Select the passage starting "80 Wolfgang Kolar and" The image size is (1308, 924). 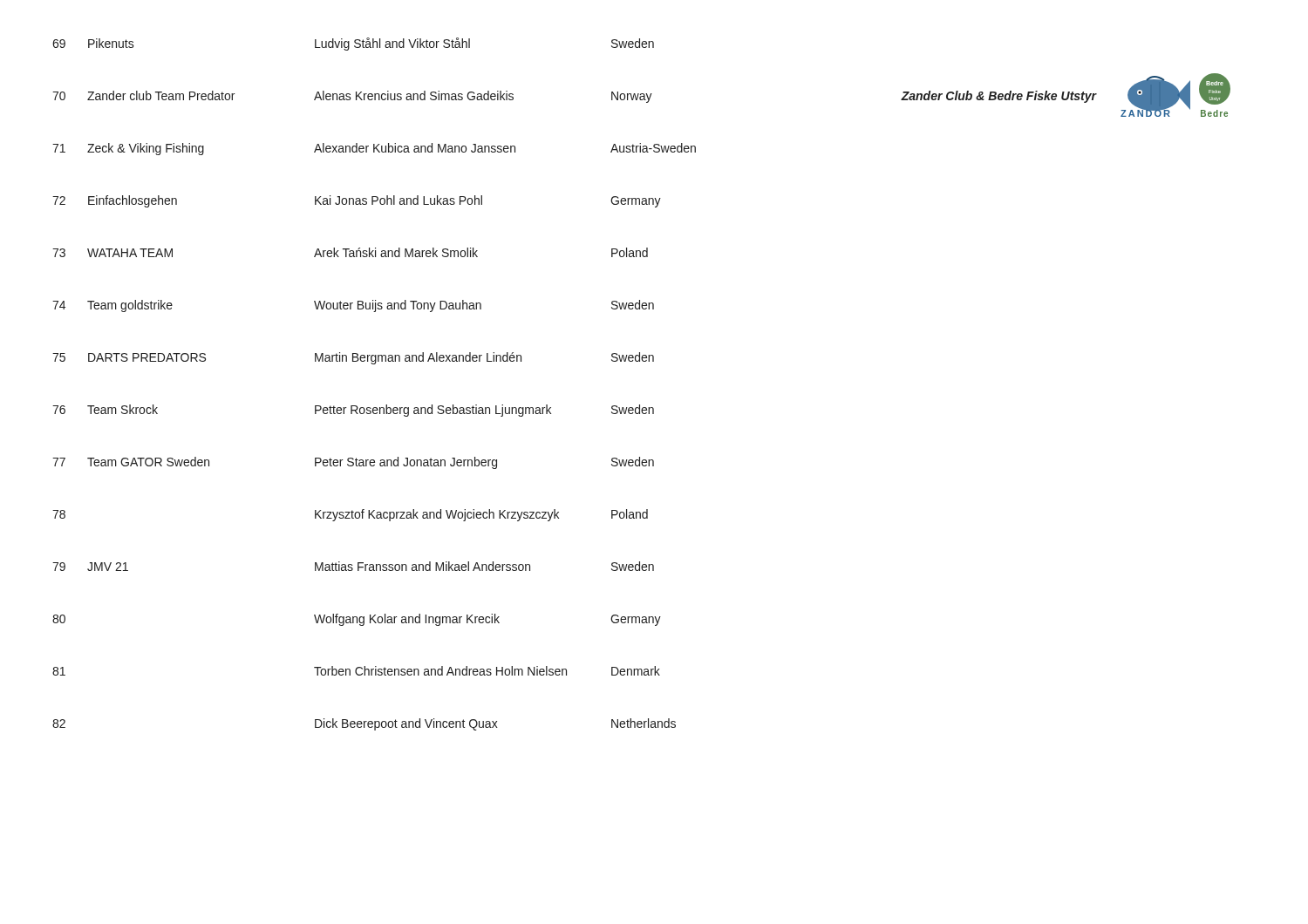tap(410, 619)
